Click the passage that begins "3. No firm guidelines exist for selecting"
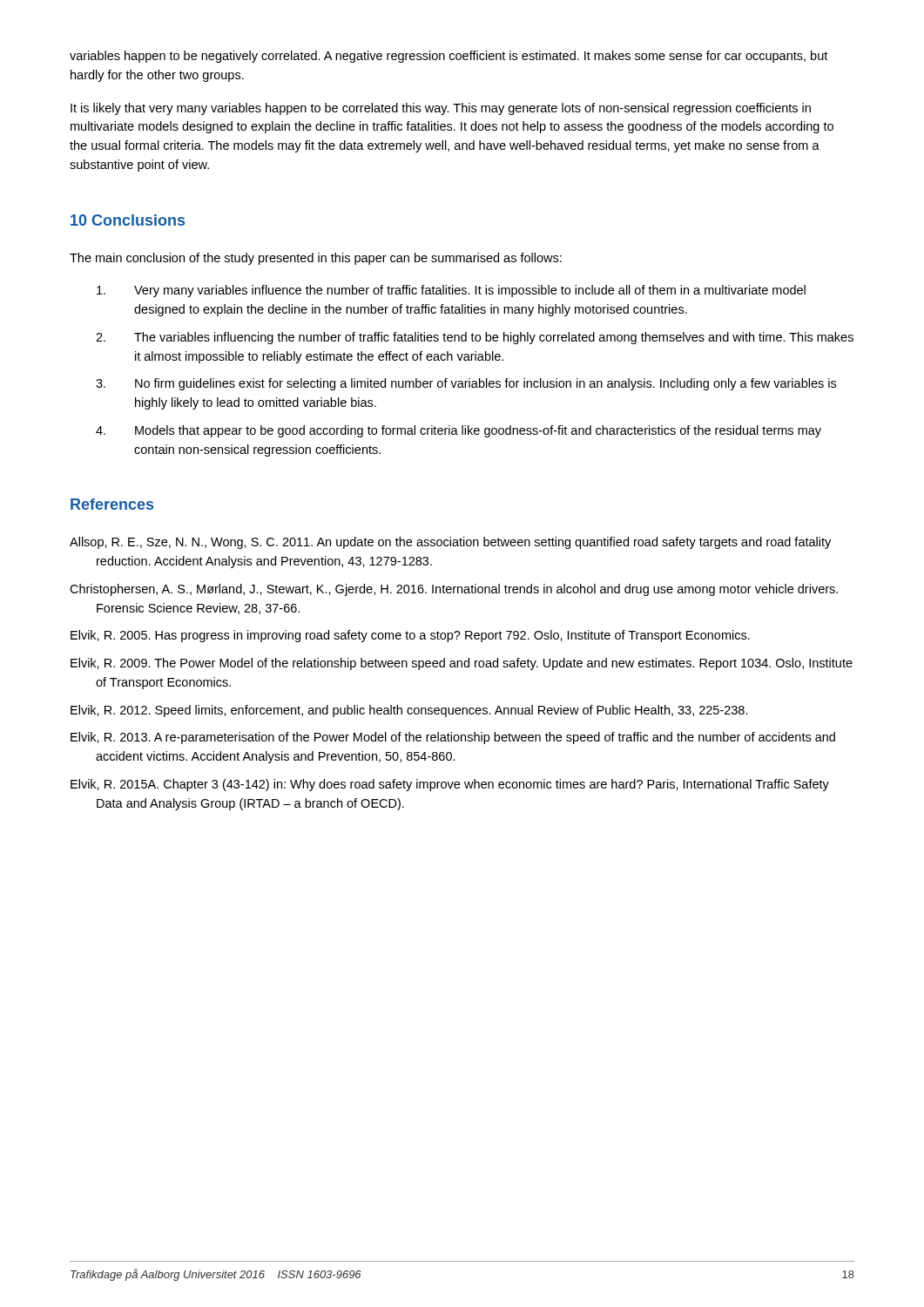This screenshot has width=924, height=1307. 462,394
